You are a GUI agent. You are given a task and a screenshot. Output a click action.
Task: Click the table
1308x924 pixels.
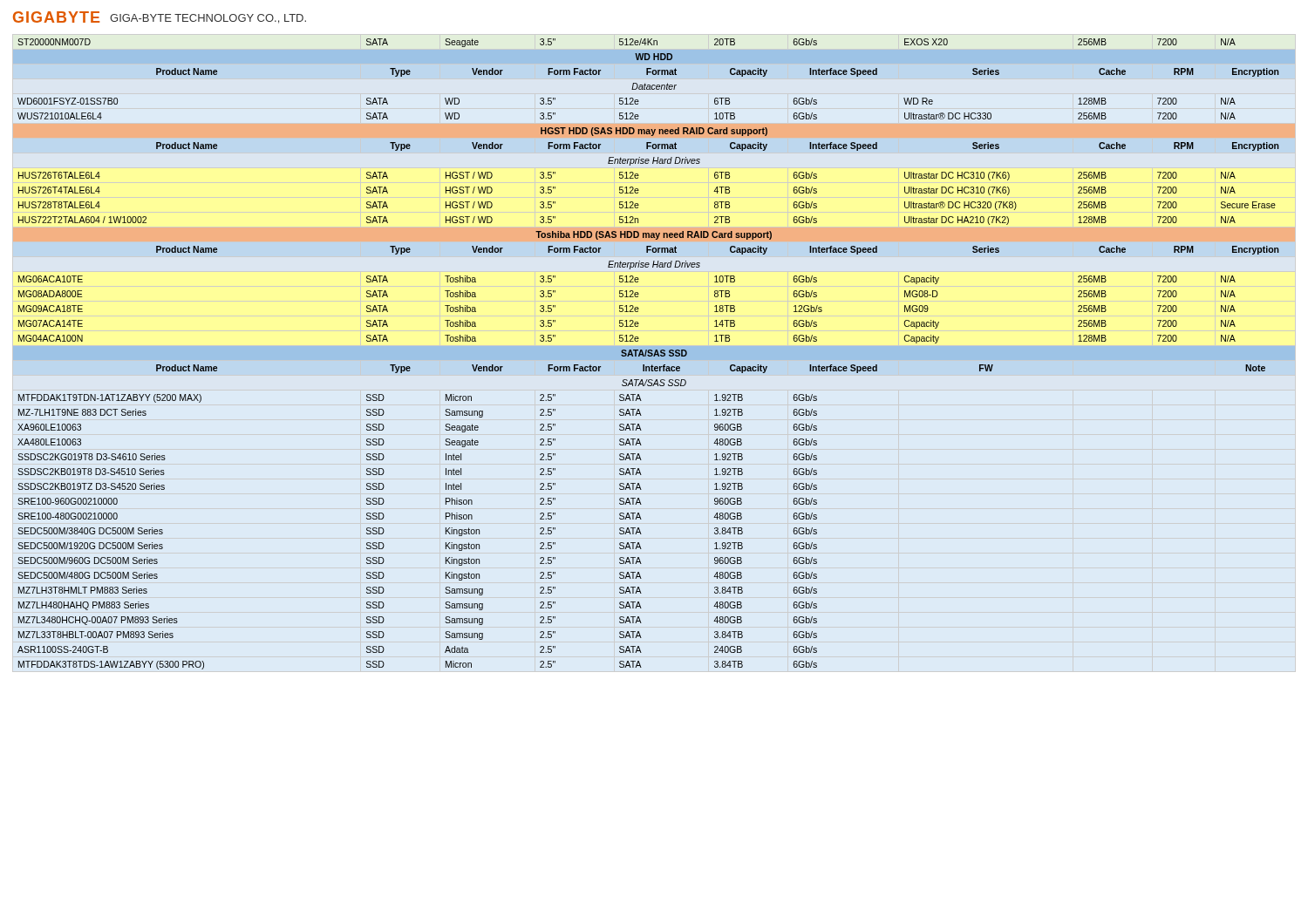[x=654, y=353]
